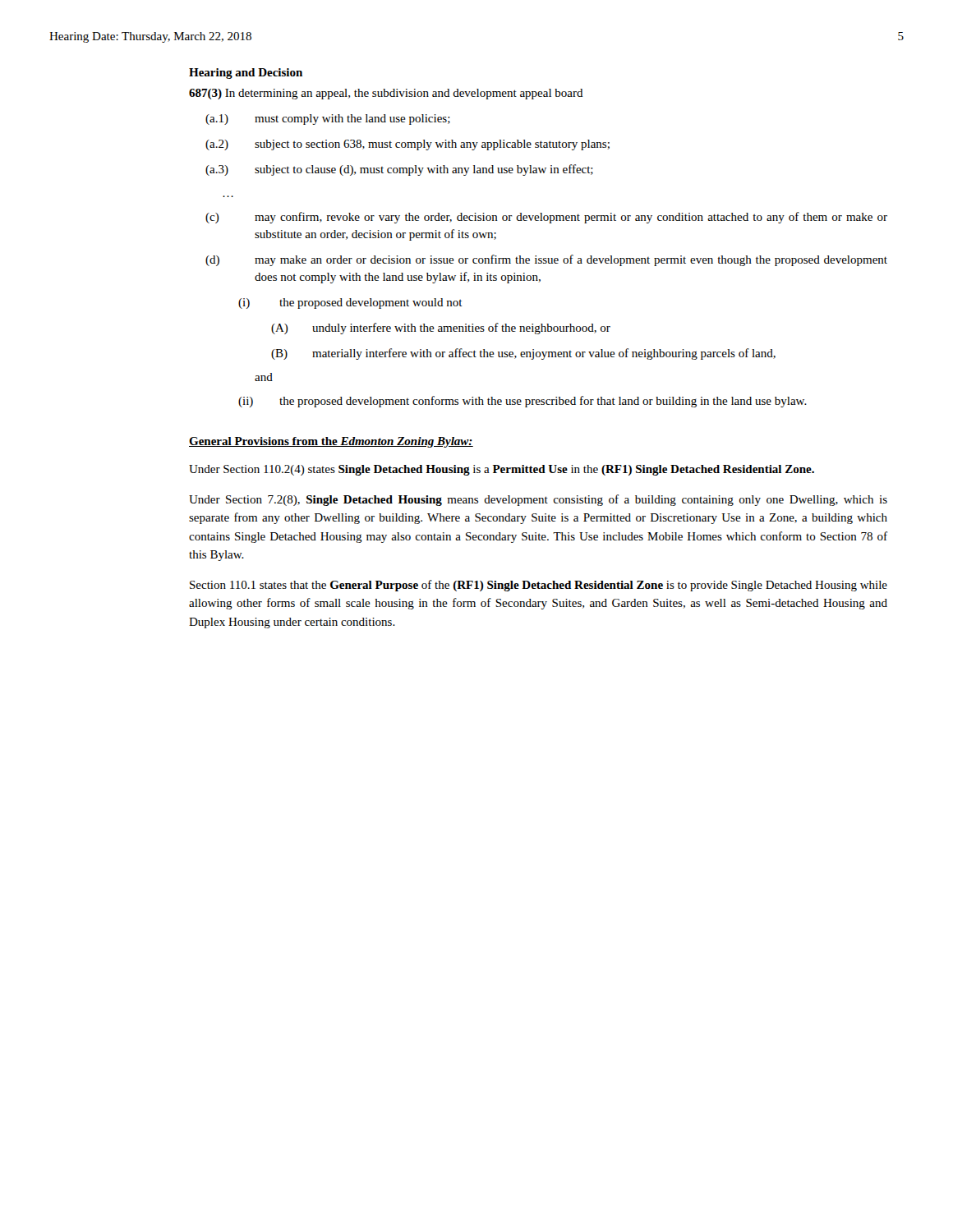Click the passage that begins "(c) may confirm, revoke or vary"
This screenshot has width=953, height=1232.
click(x=546, y=226)
